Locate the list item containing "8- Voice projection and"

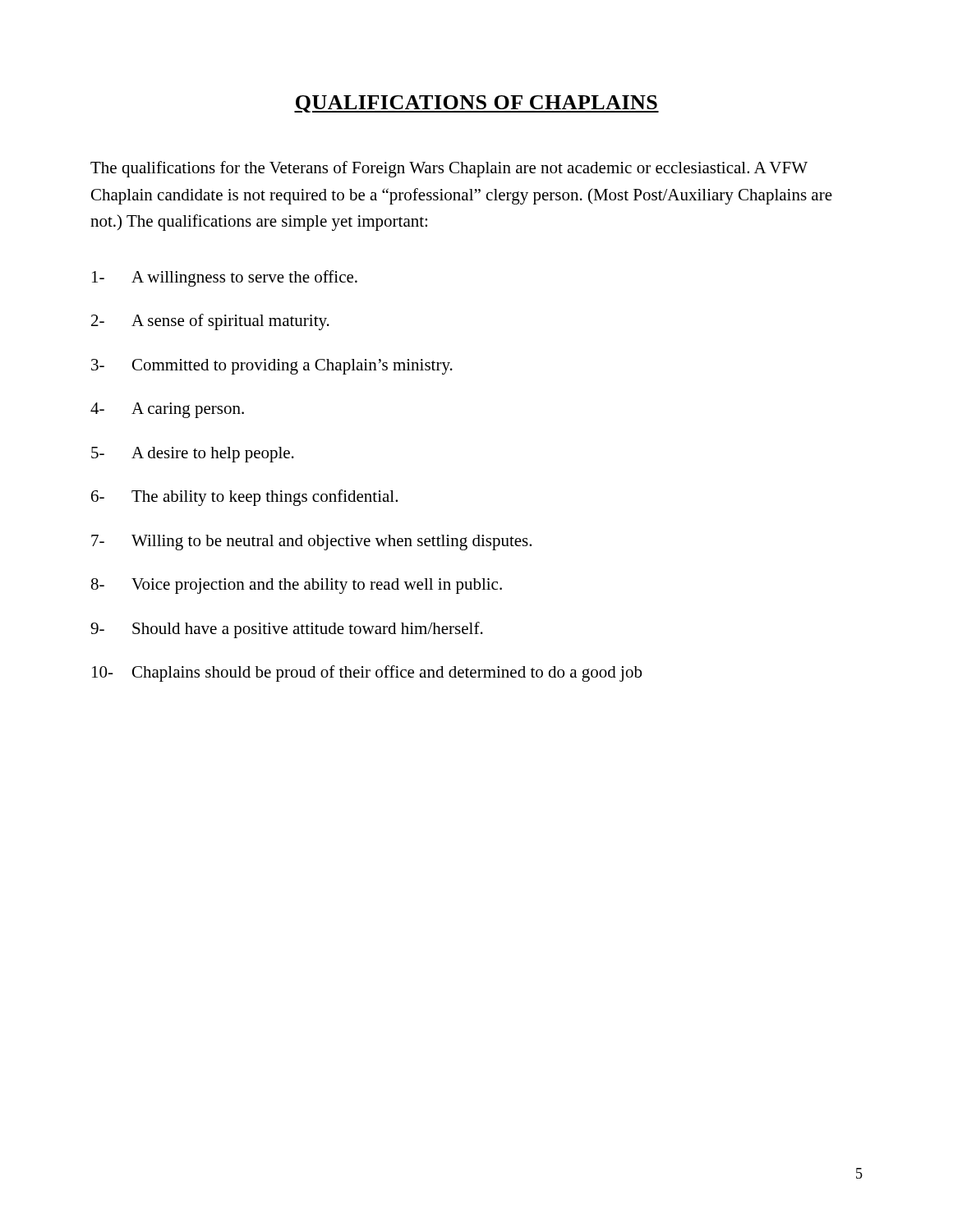click(x=297, y=585)
